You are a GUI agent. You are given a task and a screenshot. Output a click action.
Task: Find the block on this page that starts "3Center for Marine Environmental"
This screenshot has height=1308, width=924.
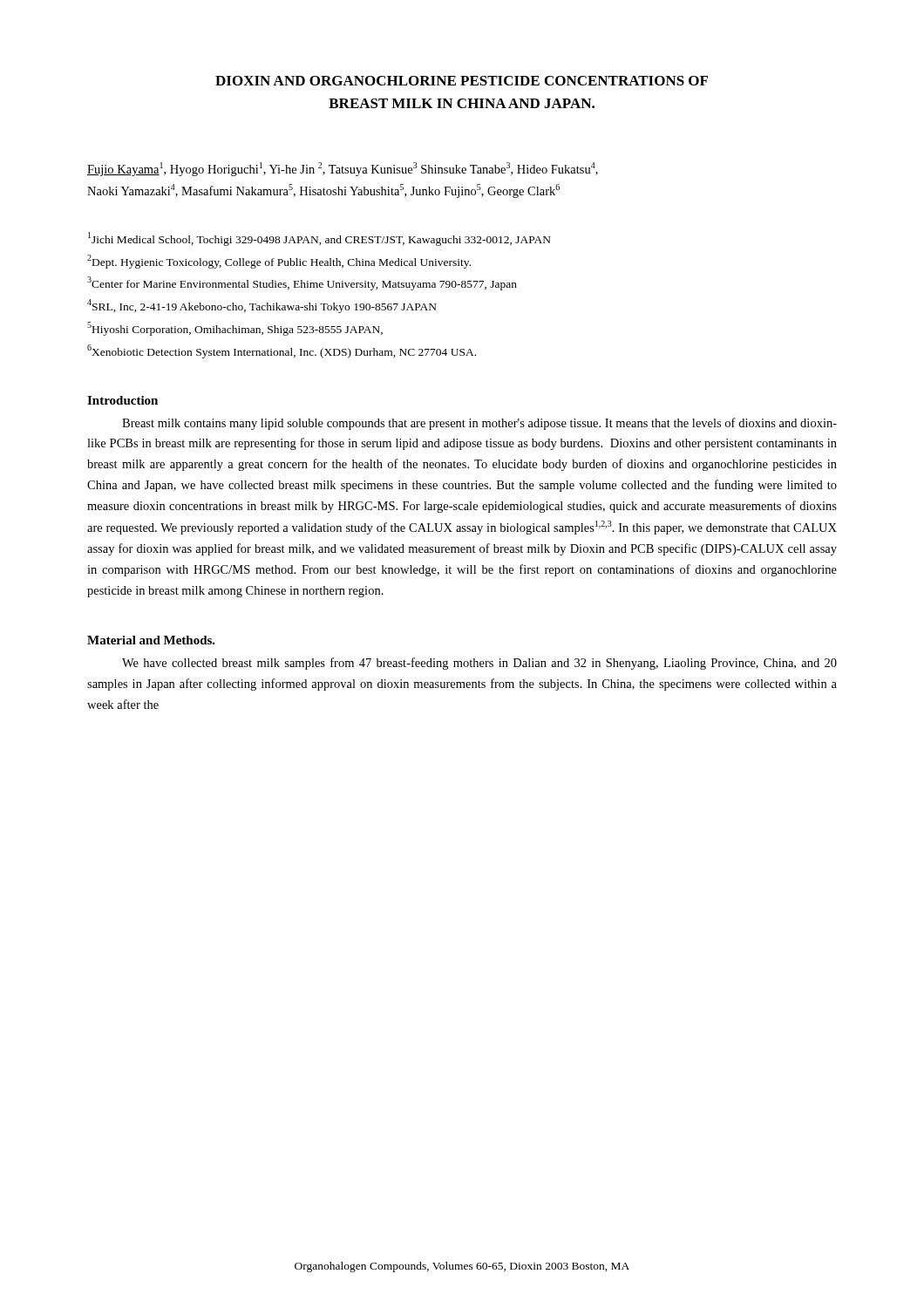(462, 284)
